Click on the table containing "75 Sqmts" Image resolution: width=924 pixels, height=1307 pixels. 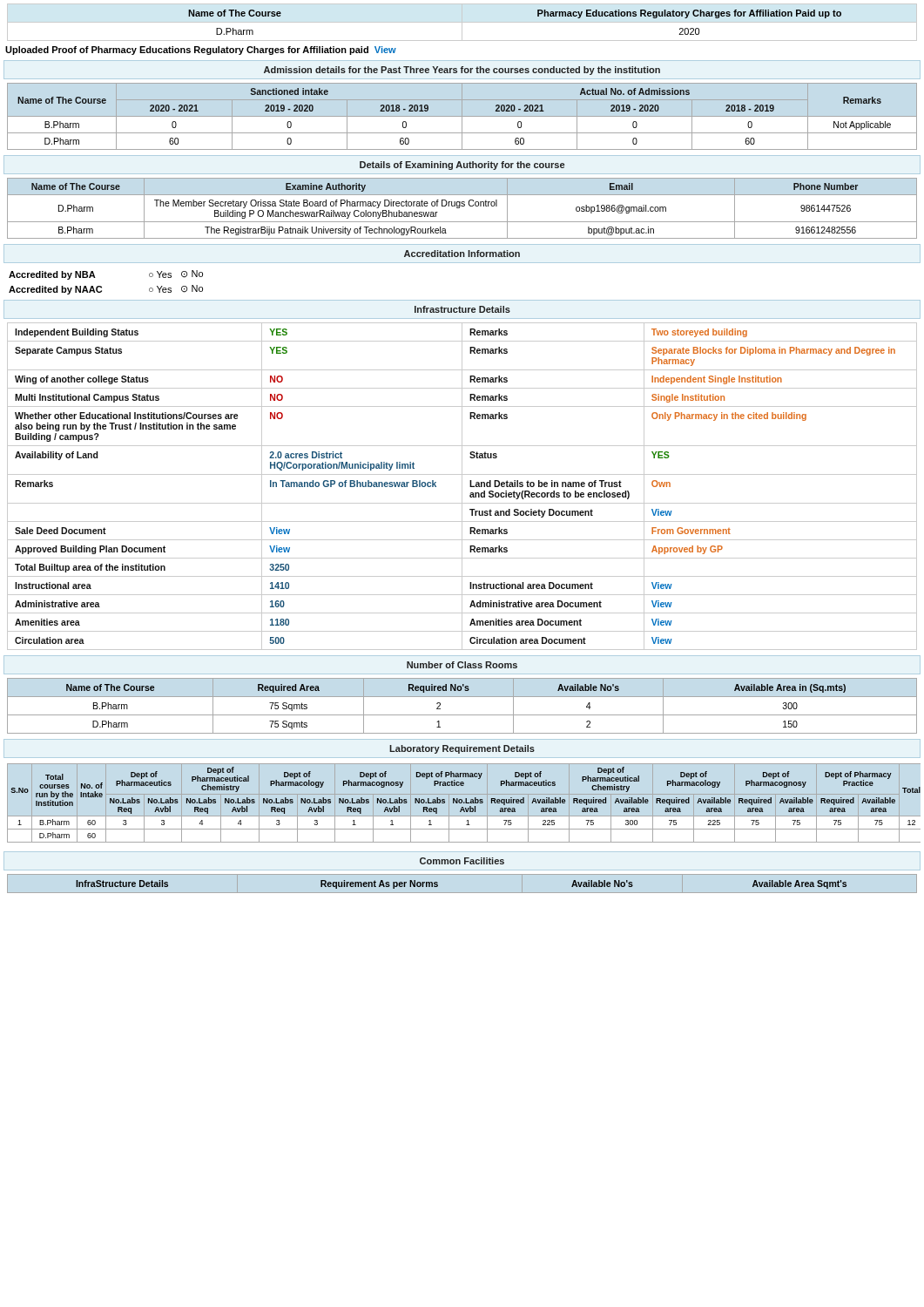[462, 706]
